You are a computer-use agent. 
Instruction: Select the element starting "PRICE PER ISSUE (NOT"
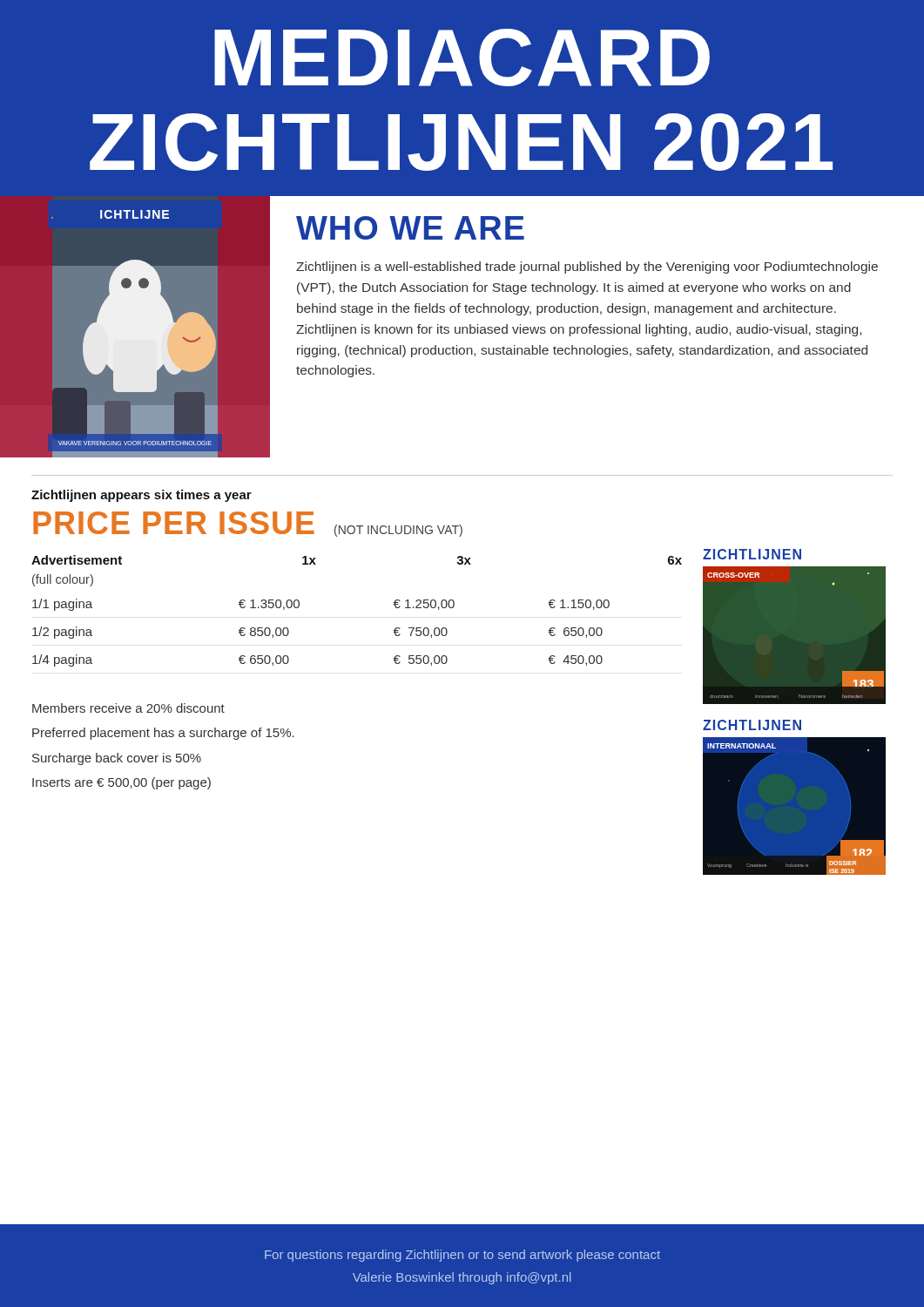coord(247,524)
